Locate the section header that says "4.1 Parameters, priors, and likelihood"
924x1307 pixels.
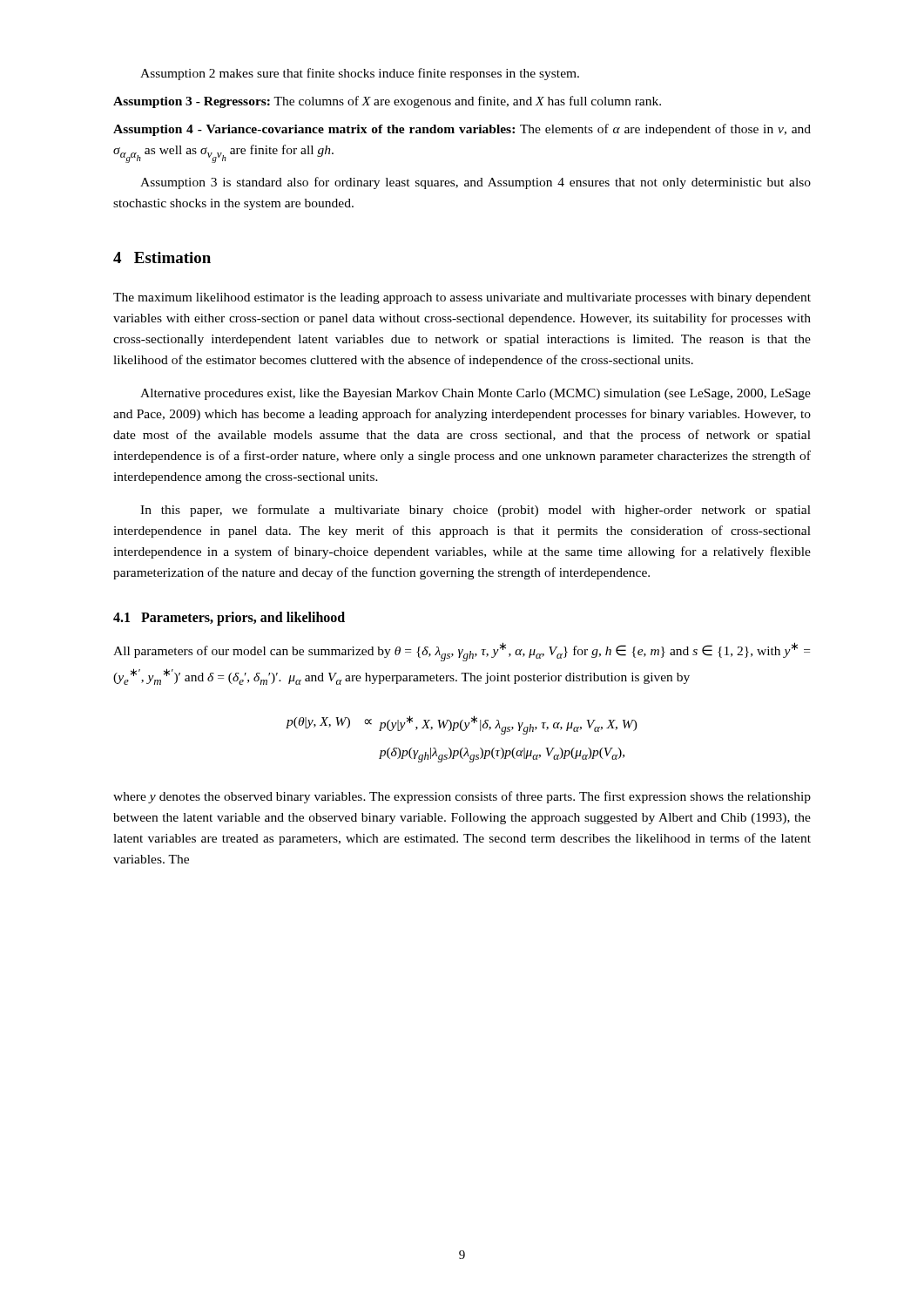(229, 617)
